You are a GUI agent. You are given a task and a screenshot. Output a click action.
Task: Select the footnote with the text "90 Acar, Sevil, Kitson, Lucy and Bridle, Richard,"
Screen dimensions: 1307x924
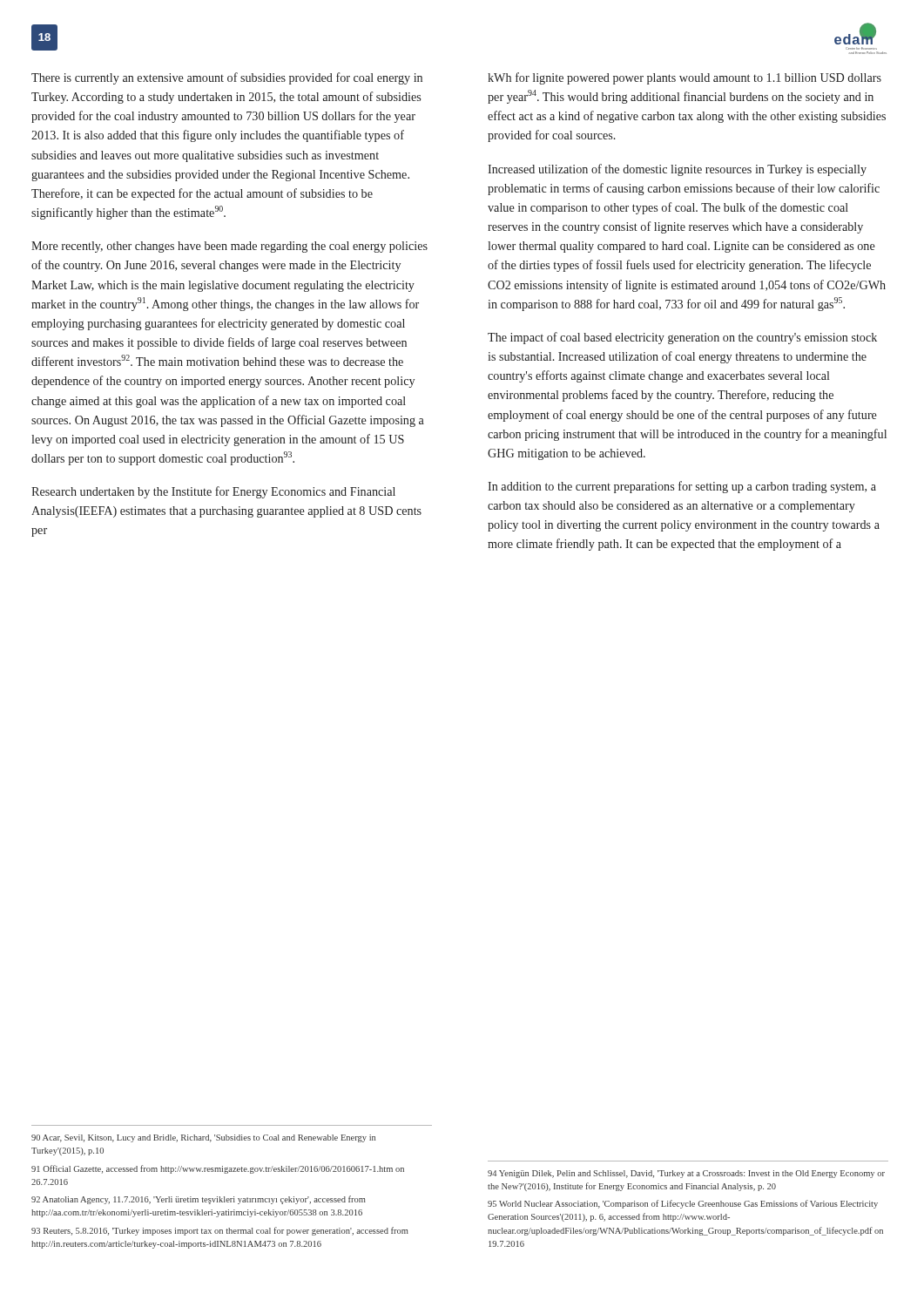(x=232, y=1191)
